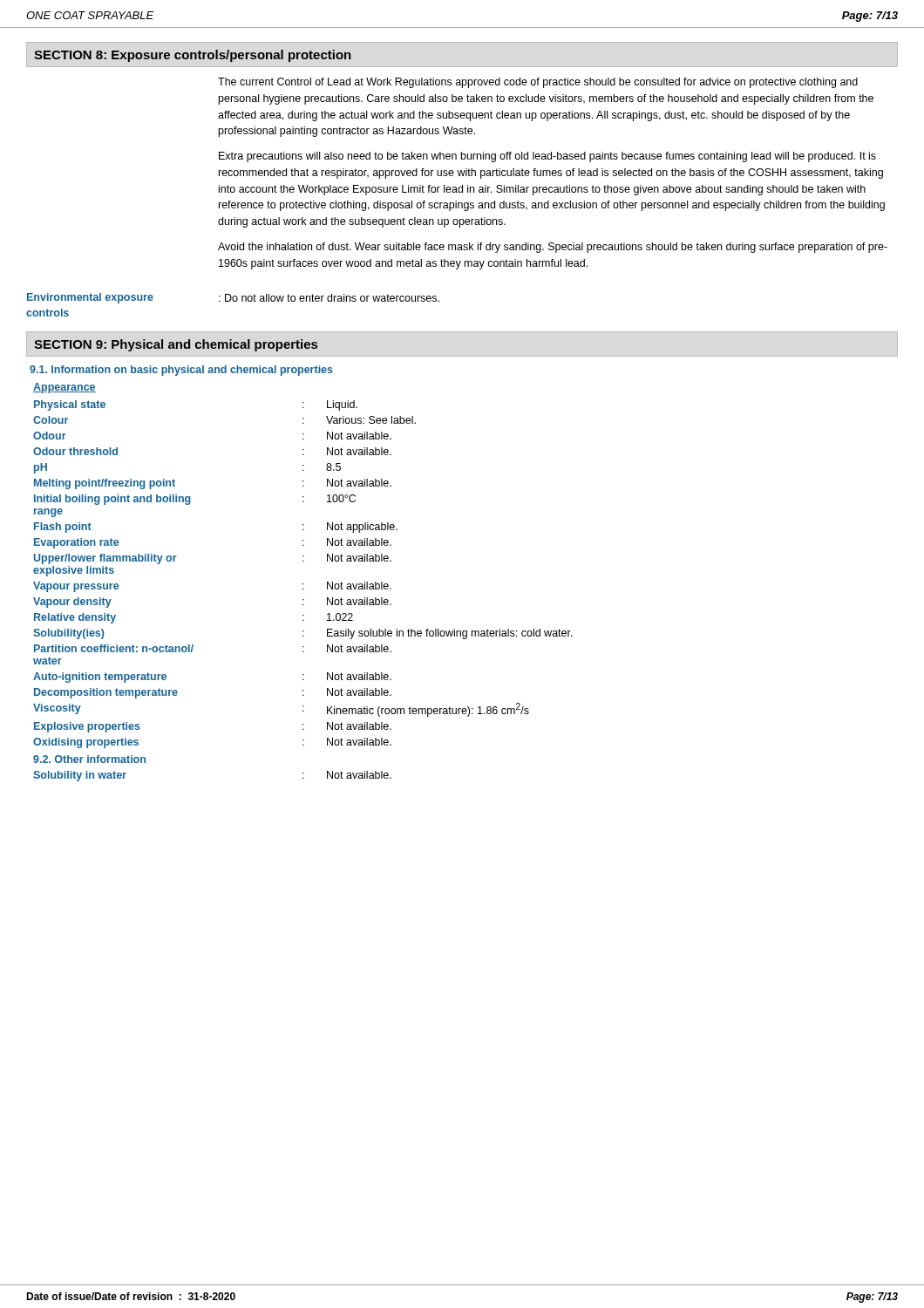Locate the section header that says "9.1. Information on basic physical and"
The height and width of the screenshot is (1308, 924).
[x=181, y=370]
